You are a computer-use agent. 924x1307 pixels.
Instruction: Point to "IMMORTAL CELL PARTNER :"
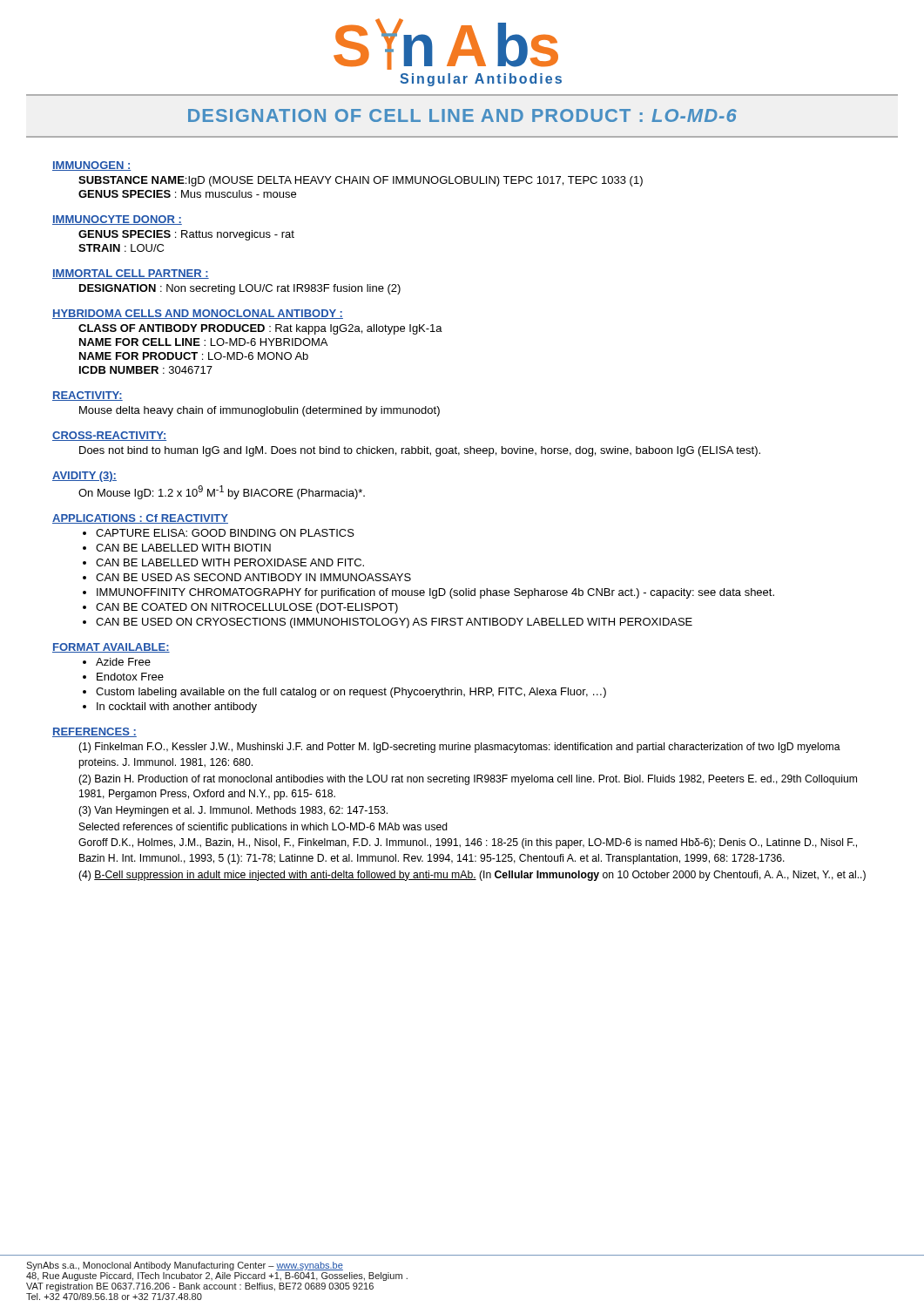pos(130,273)
